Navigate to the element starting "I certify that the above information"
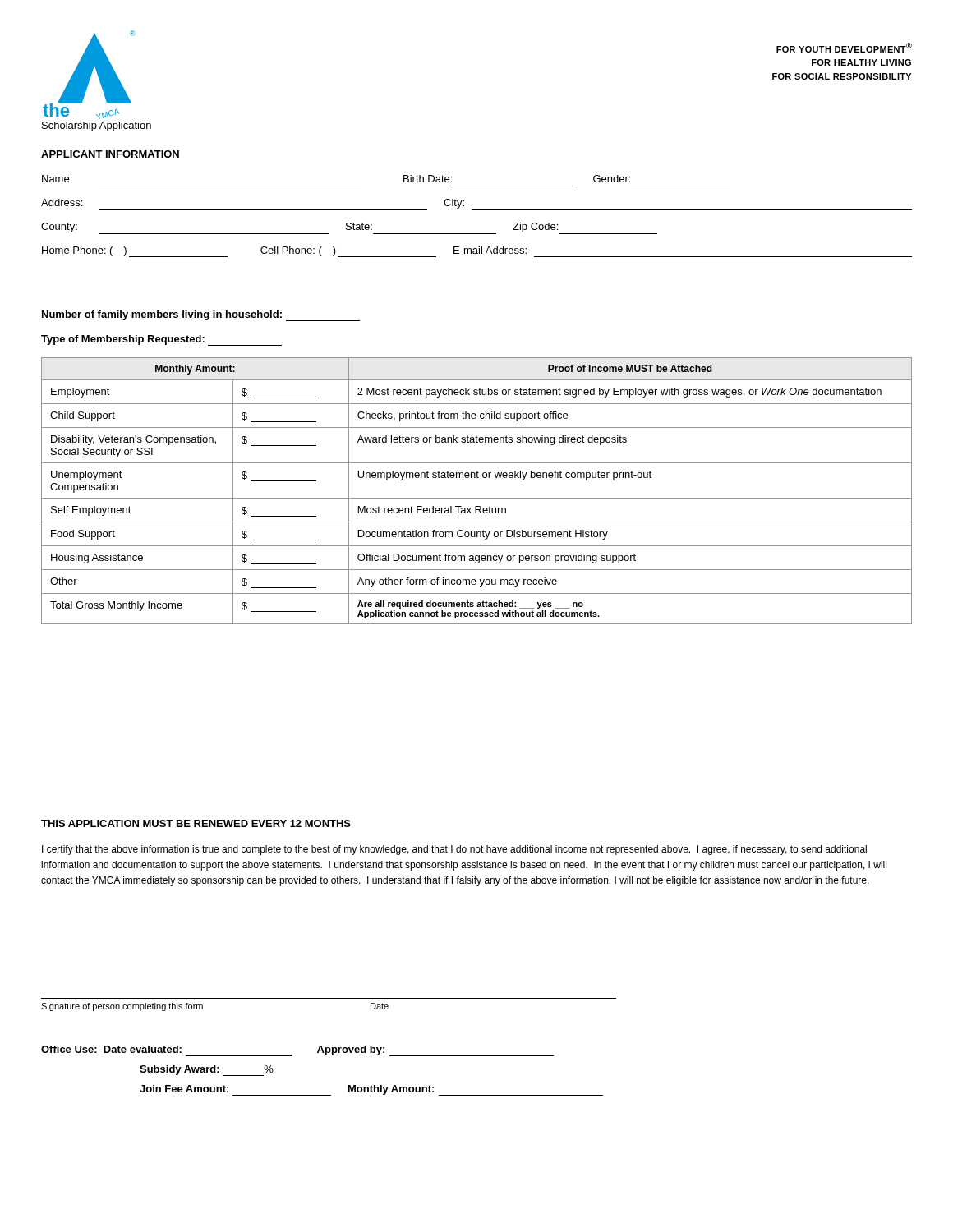The image size is (953, 1232). coord(464,865)
